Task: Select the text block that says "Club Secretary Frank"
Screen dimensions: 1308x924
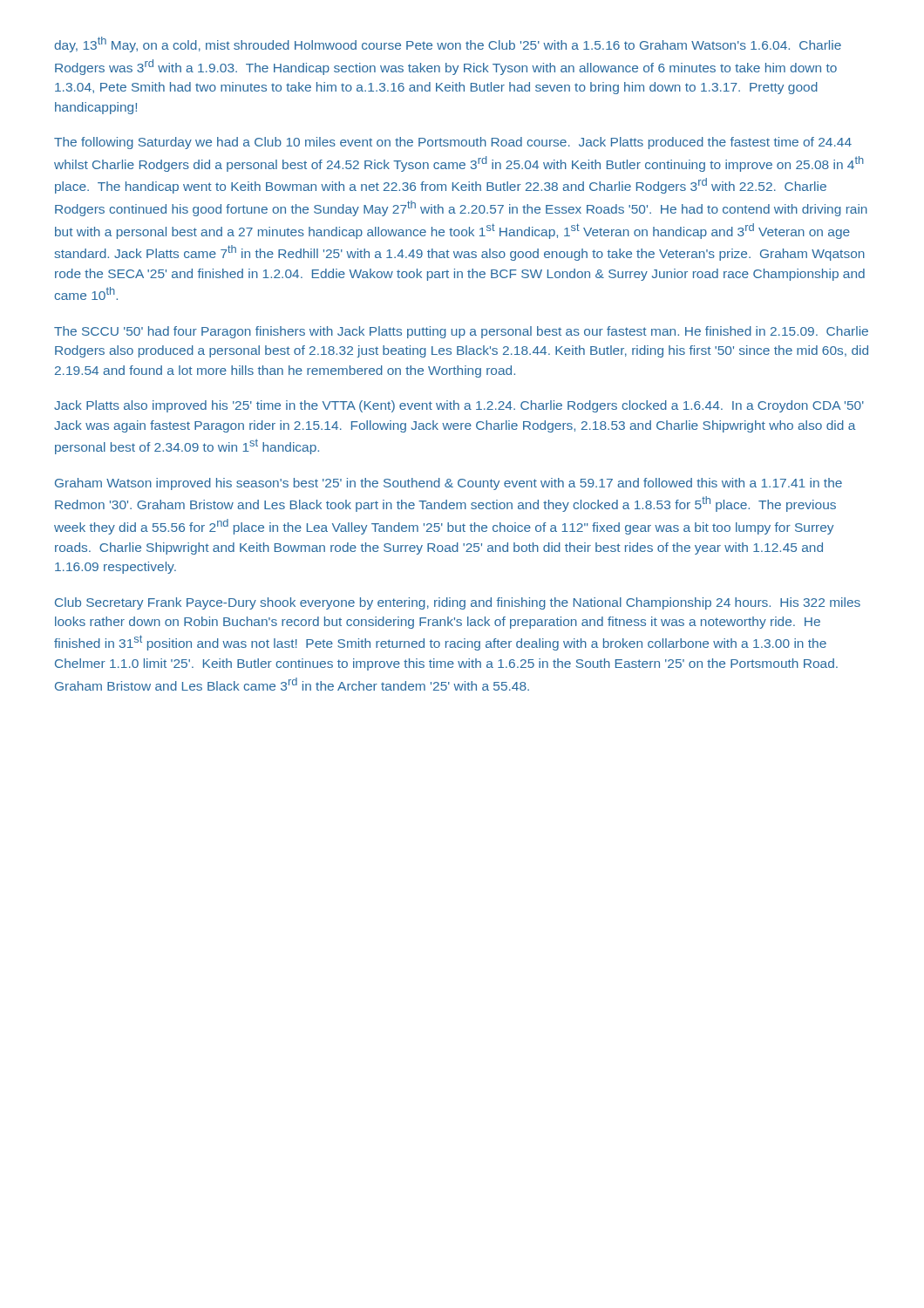Action: click(x=457, y=644)
